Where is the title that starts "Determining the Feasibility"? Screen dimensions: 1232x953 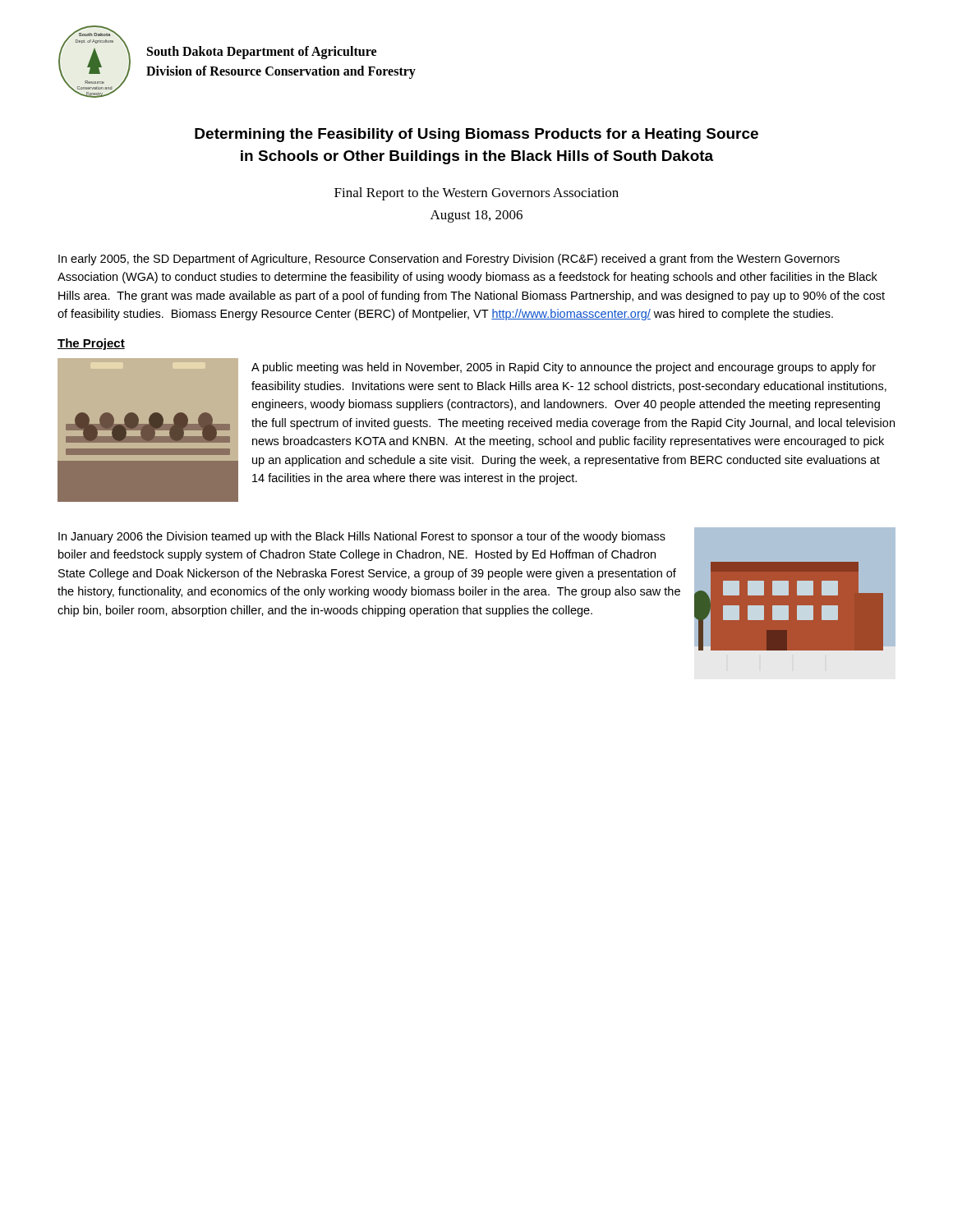[476, 145]
